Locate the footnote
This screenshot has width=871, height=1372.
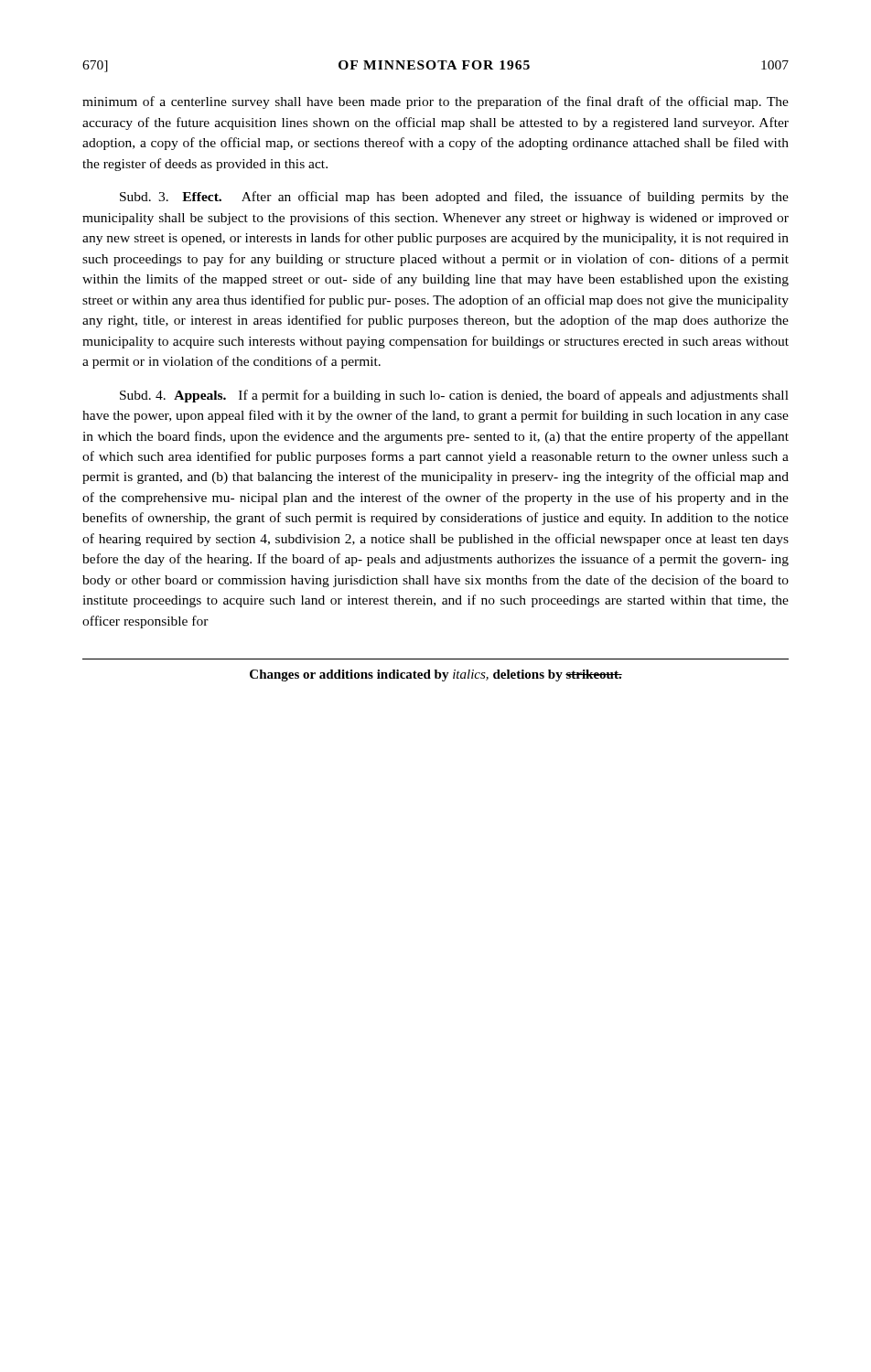pyautogui.click(x=436, y=674)
